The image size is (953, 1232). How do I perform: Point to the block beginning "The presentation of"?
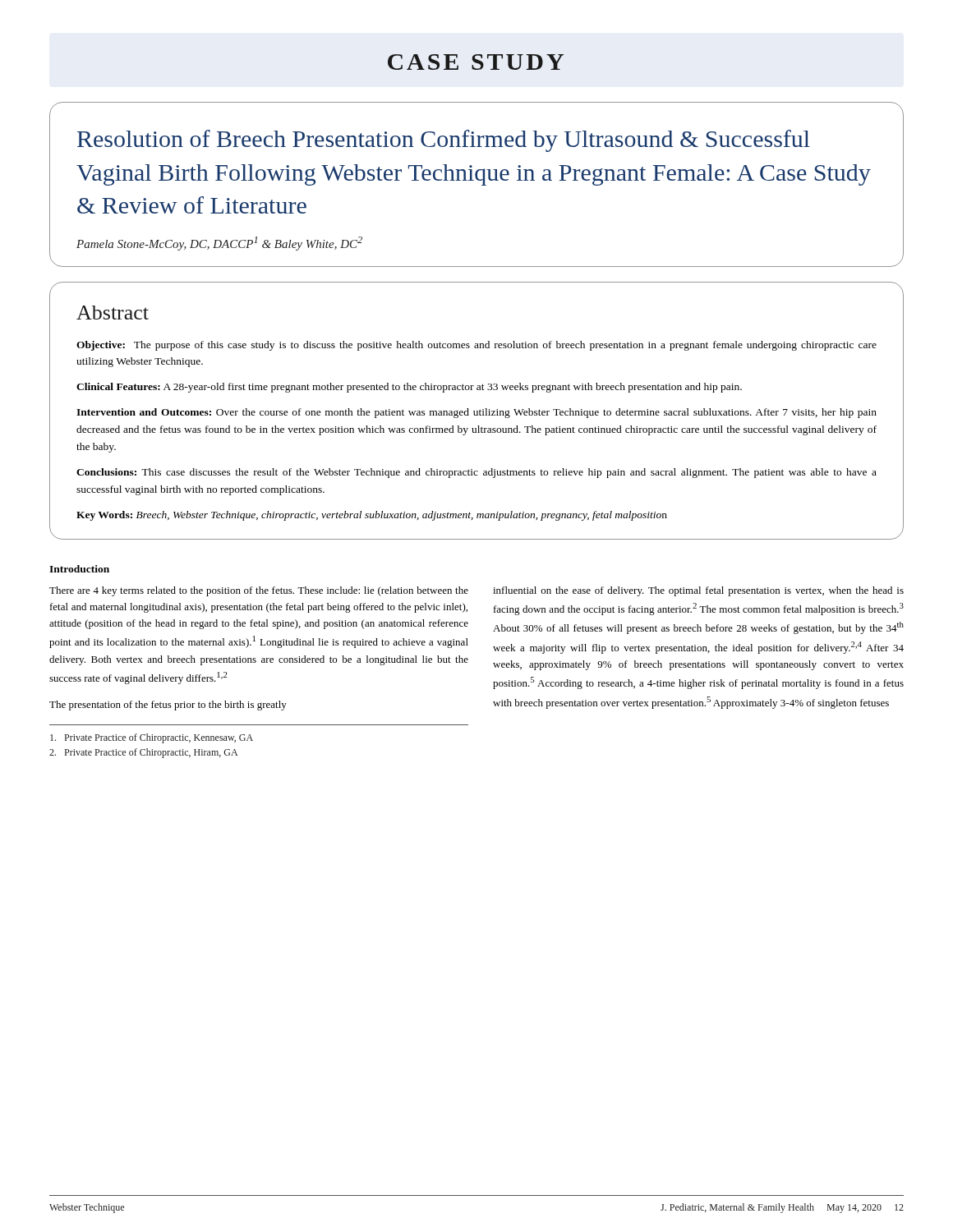pos(168,705)
